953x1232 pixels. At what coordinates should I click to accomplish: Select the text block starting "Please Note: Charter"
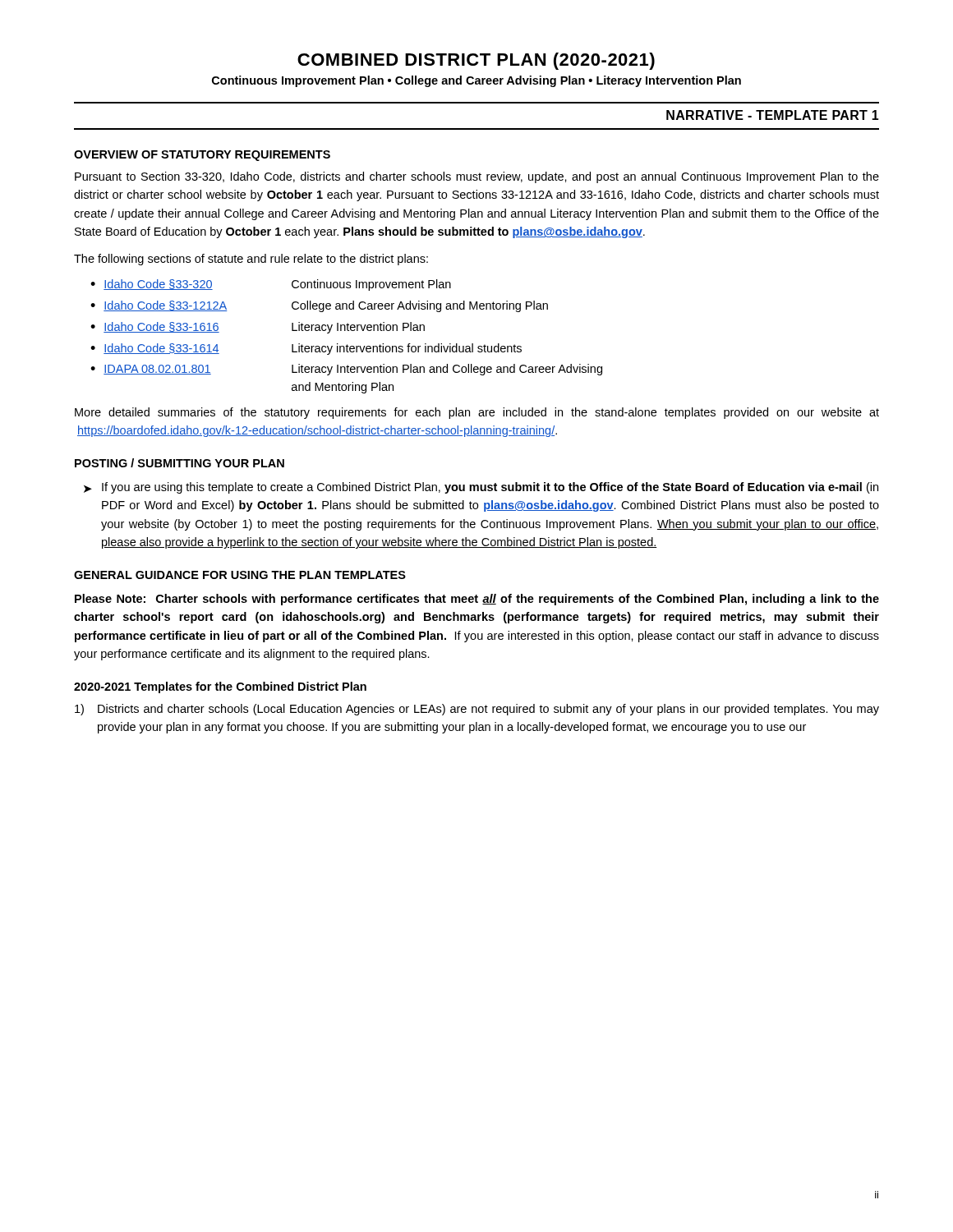[x=476, y=626]
